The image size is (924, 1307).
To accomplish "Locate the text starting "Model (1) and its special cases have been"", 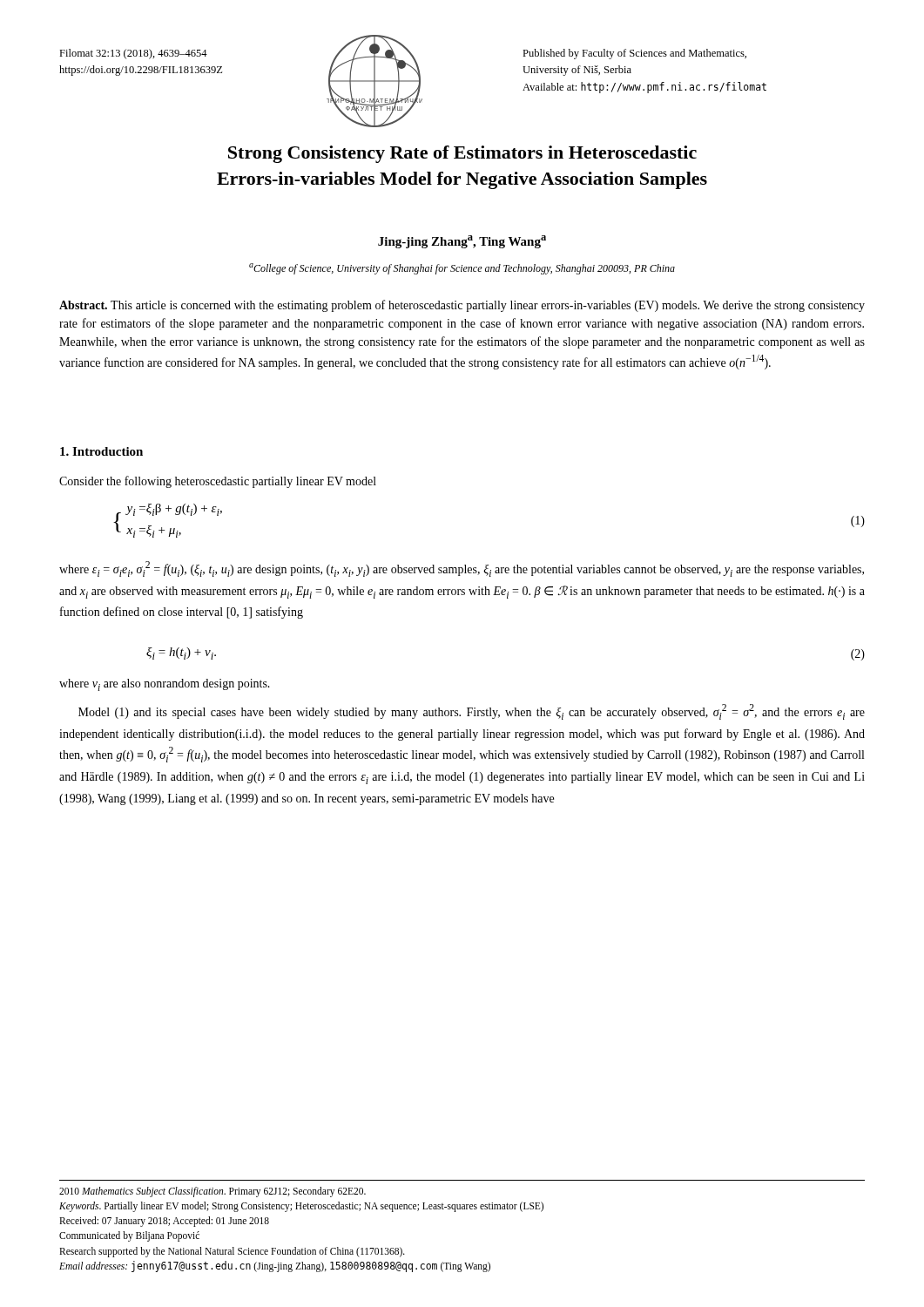I will [x=462, y=754].
